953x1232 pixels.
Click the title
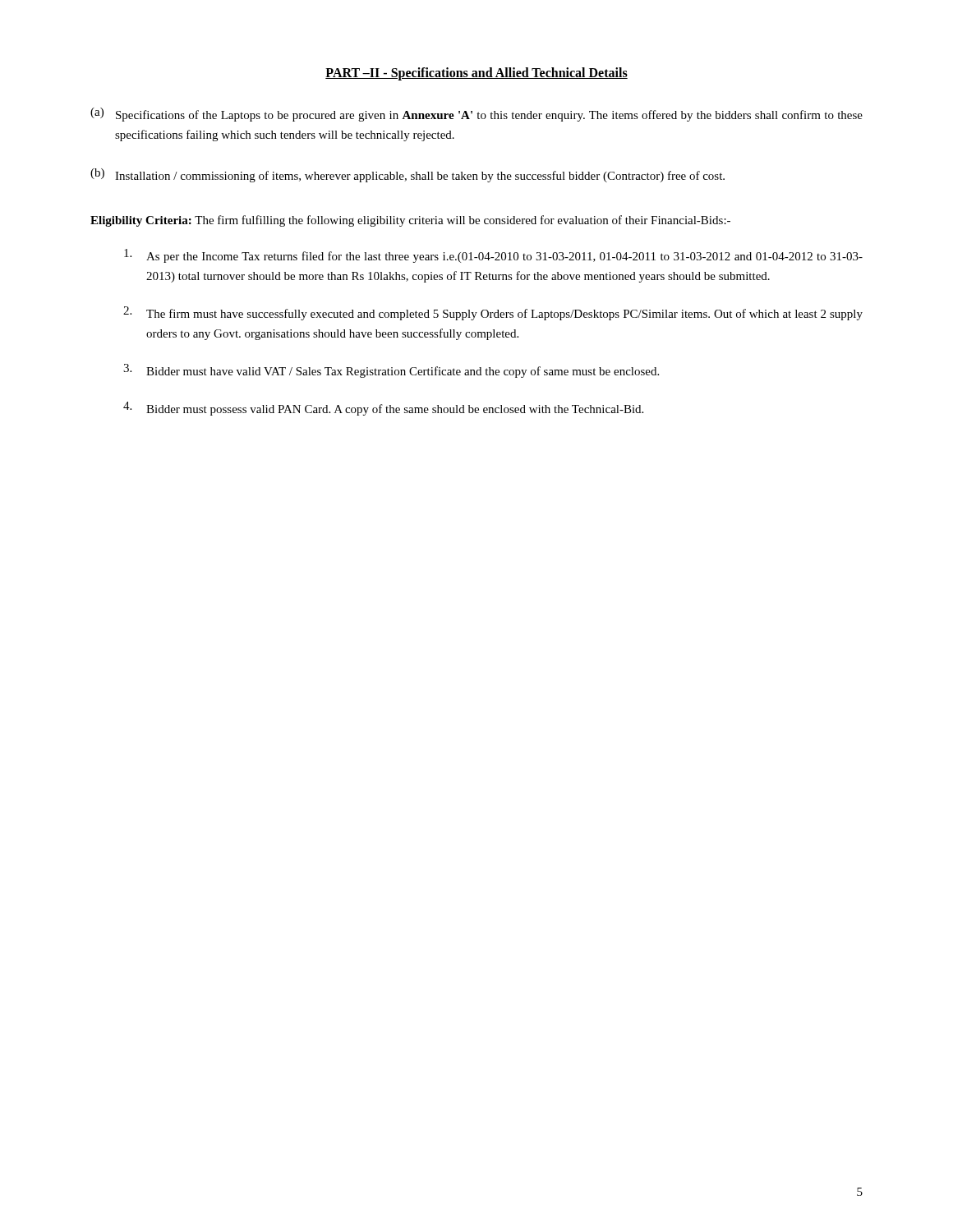(476, 73)
